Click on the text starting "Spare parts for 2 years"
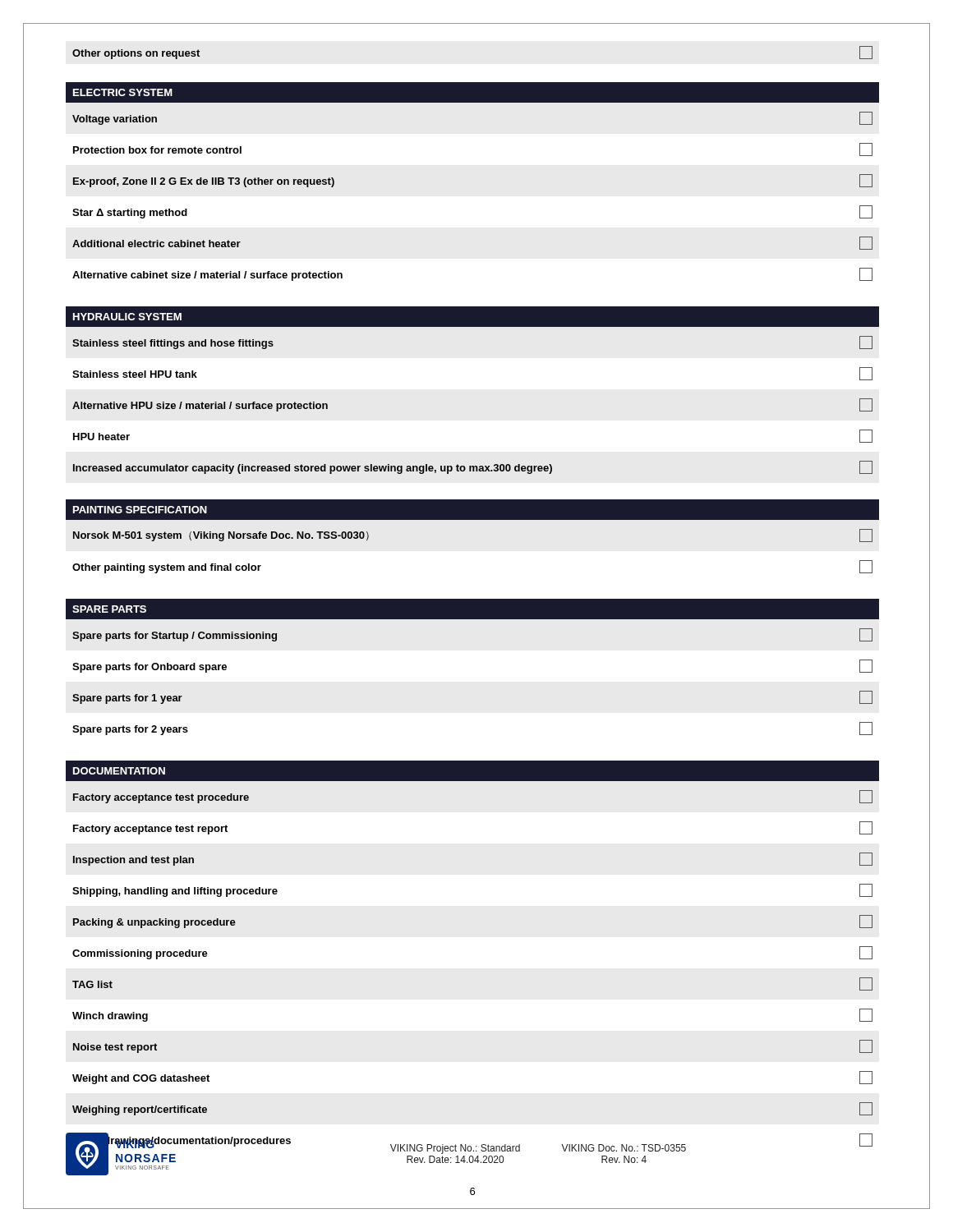Viewport: 953px width, 1232px height. (x=128, y=728)
